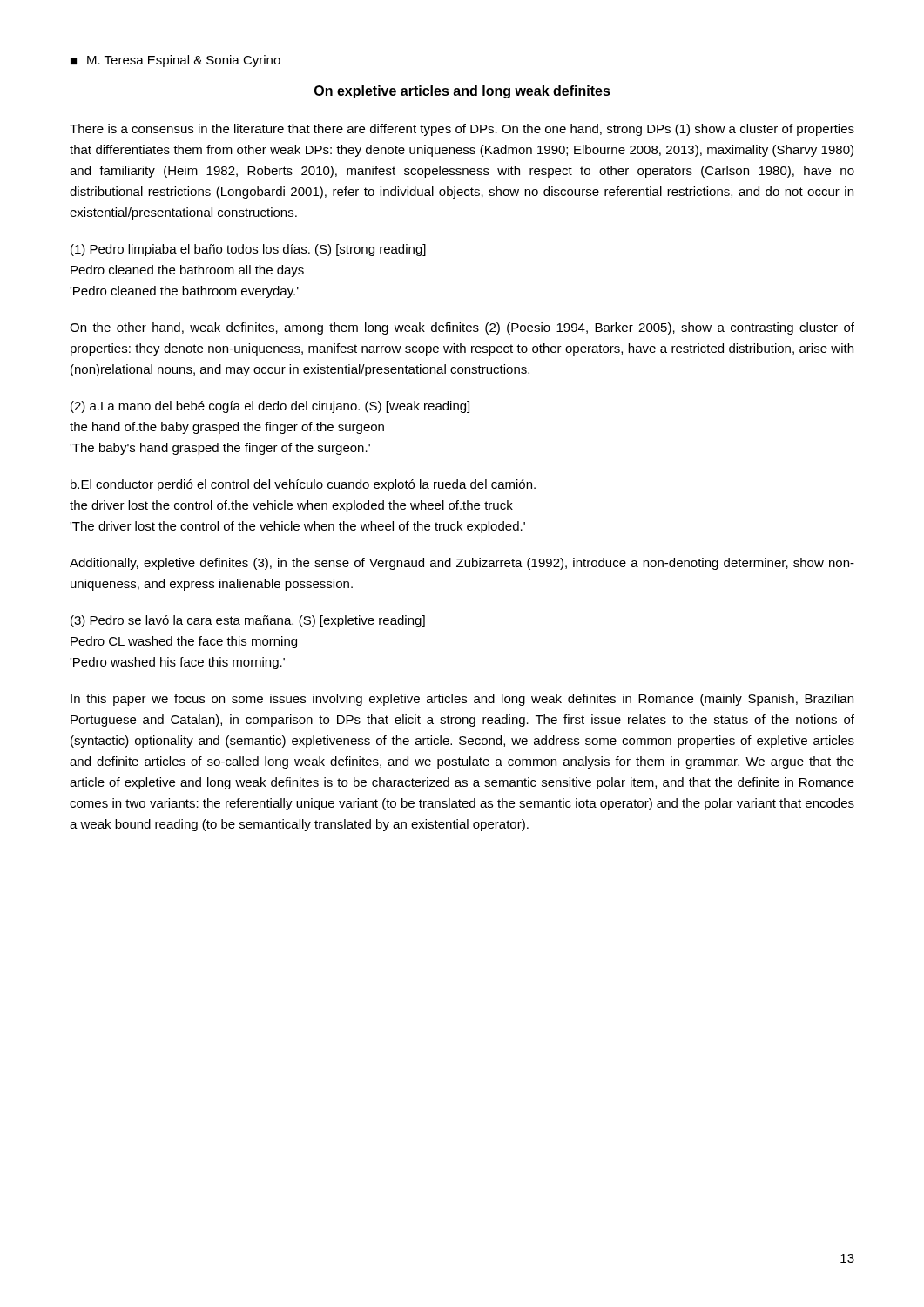
Task: Locate the text block containing "Additionally, expletive definites"
Action: [462, 573]
